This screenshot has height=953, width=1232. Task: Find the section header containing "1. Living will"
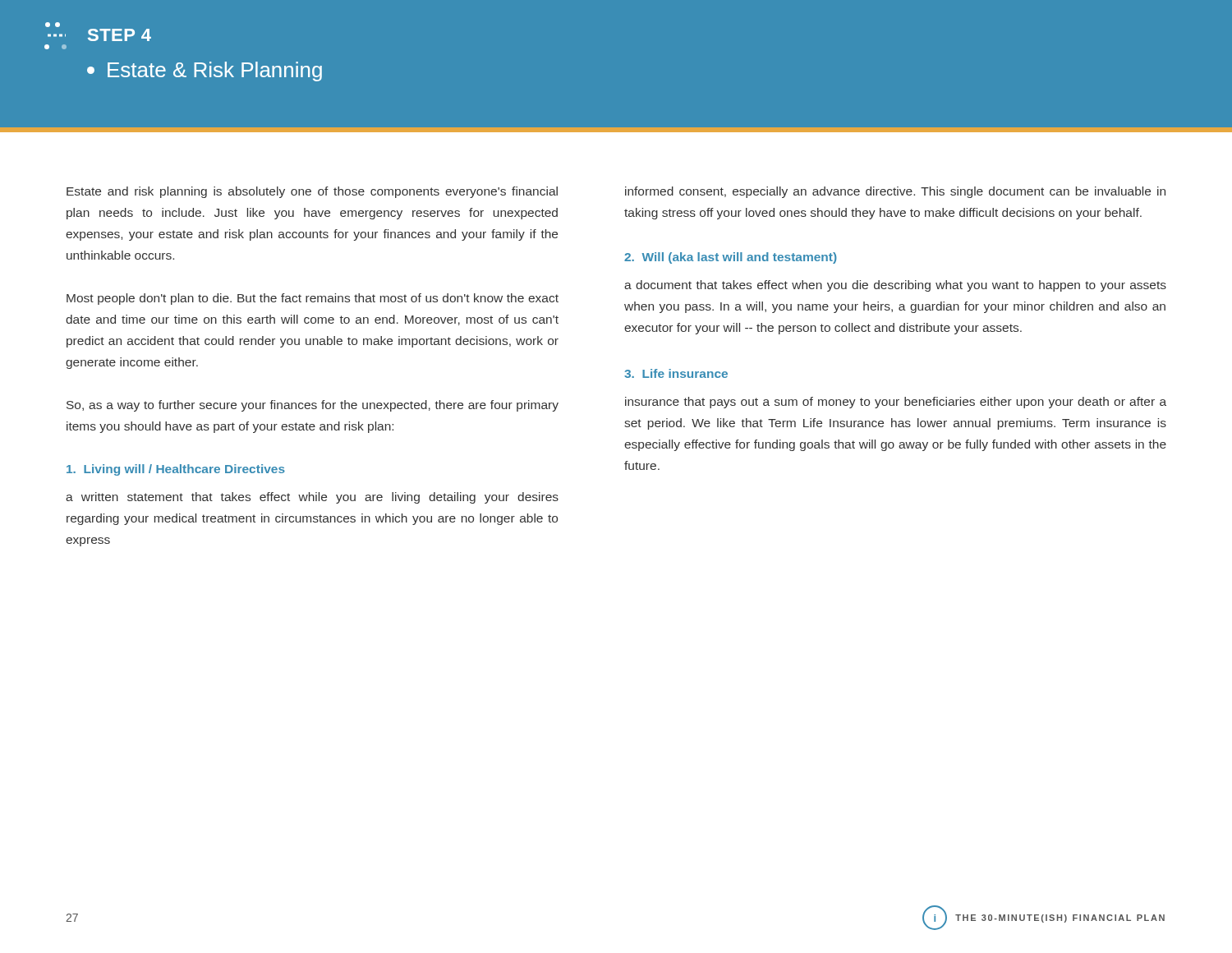coord(175,469)
